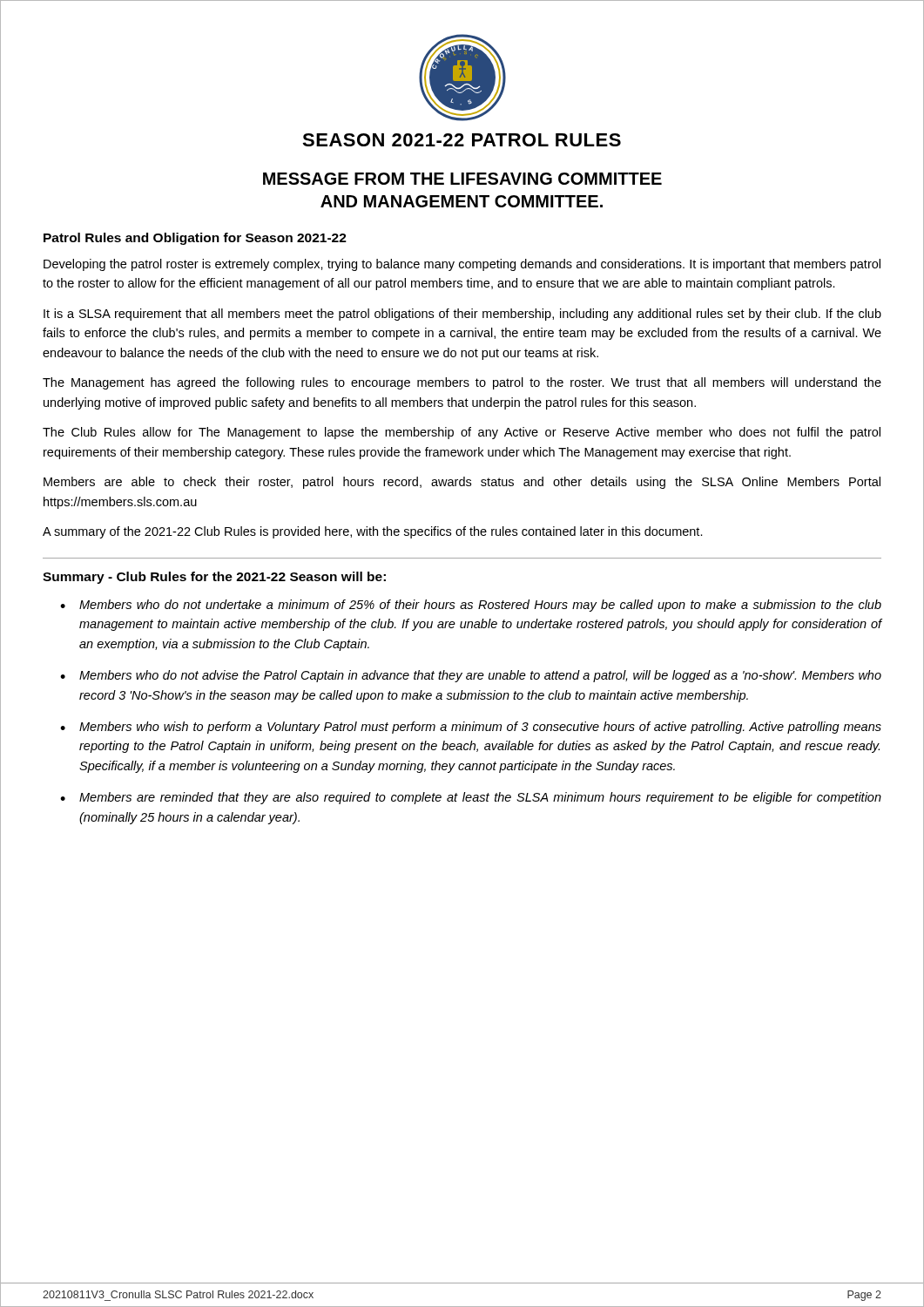Screen dimensions: 1307x924
Task: Navigate to the text block starting "Summary - Club Rules for"
Action: (x=215, y=576)
